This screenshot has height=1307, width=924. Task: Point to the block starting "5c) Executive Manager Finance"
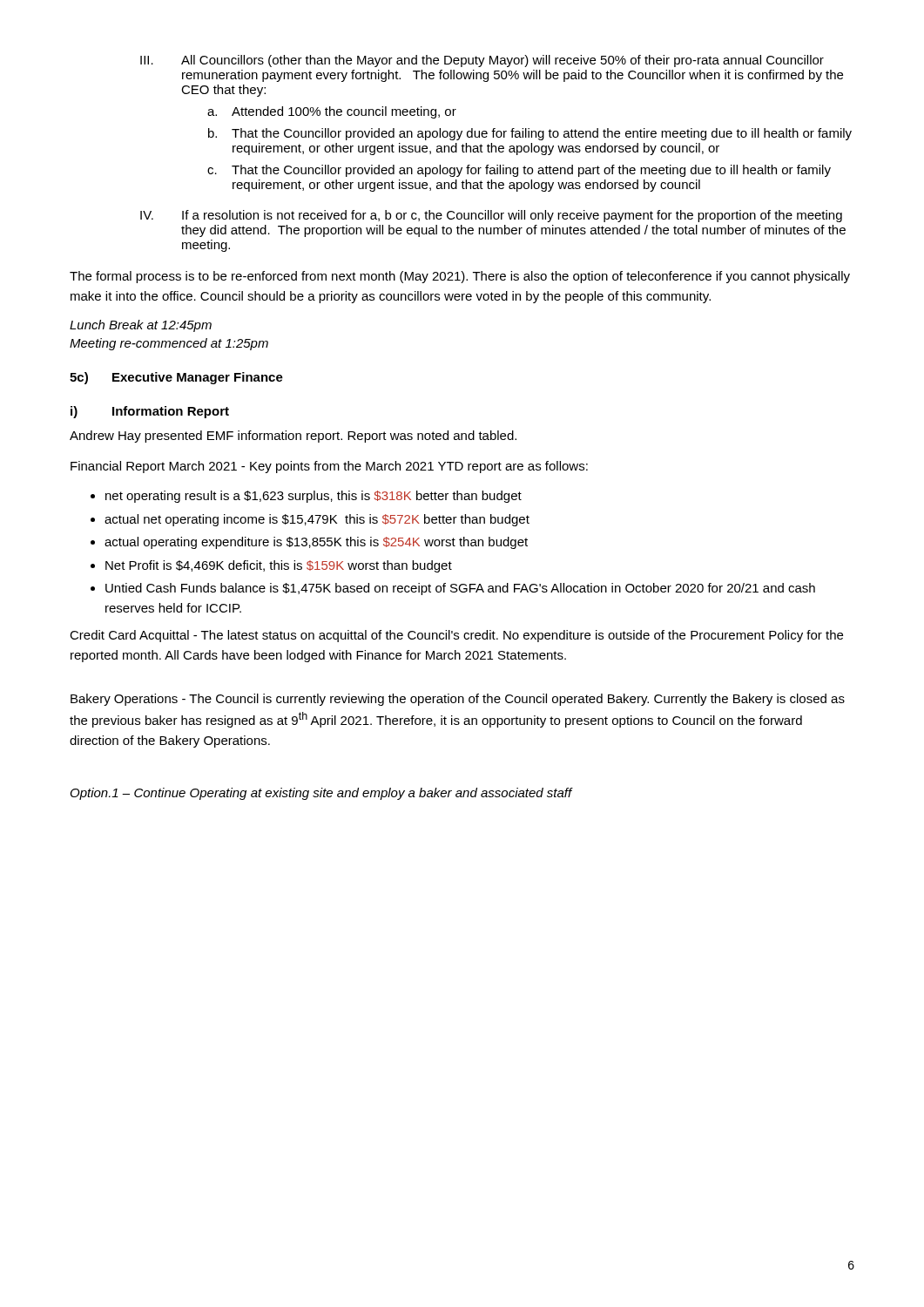176,376
